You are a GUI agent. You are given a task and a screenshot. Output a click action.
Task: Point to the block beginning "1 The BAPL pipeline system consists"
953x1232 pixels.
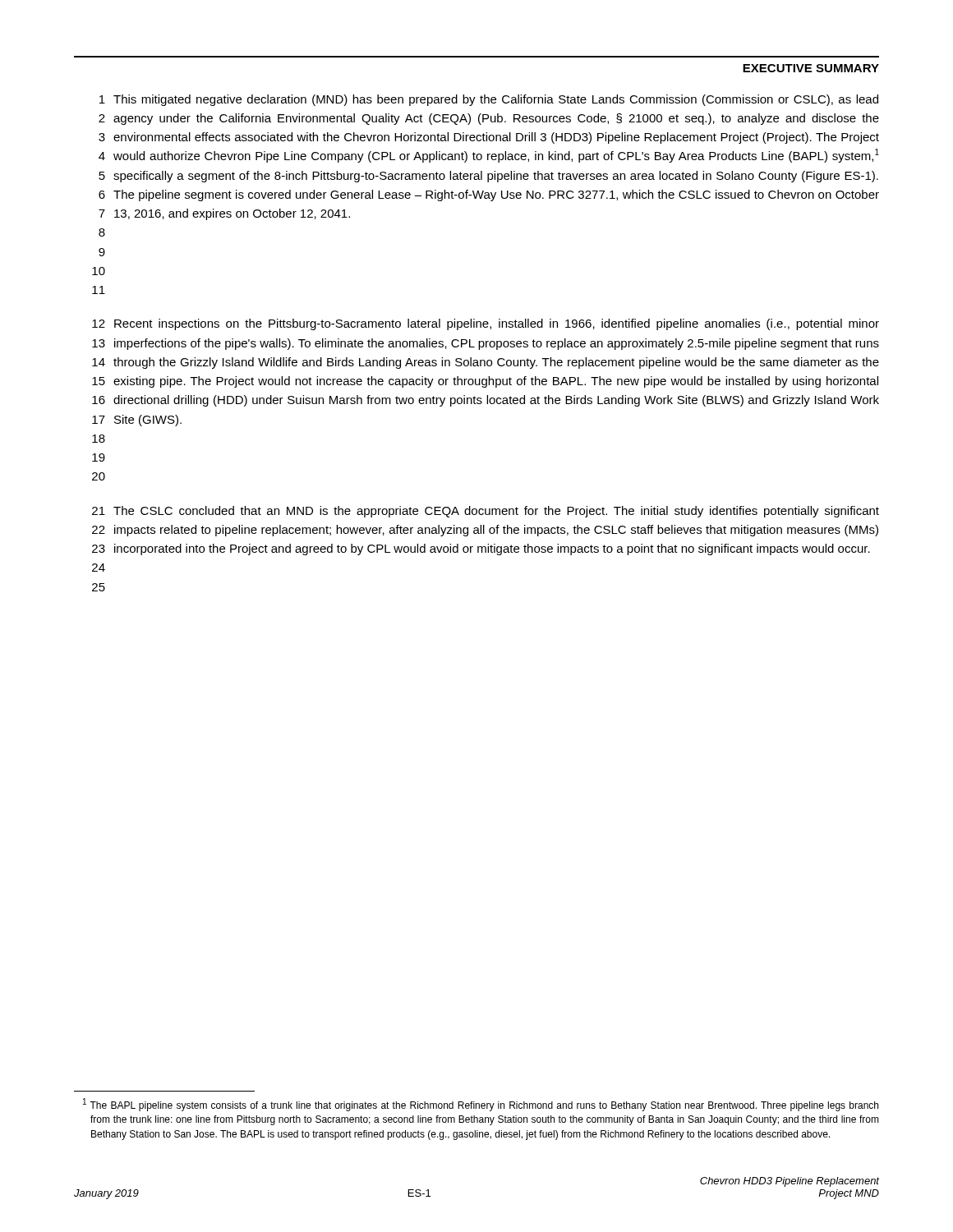coord(476,1116)
